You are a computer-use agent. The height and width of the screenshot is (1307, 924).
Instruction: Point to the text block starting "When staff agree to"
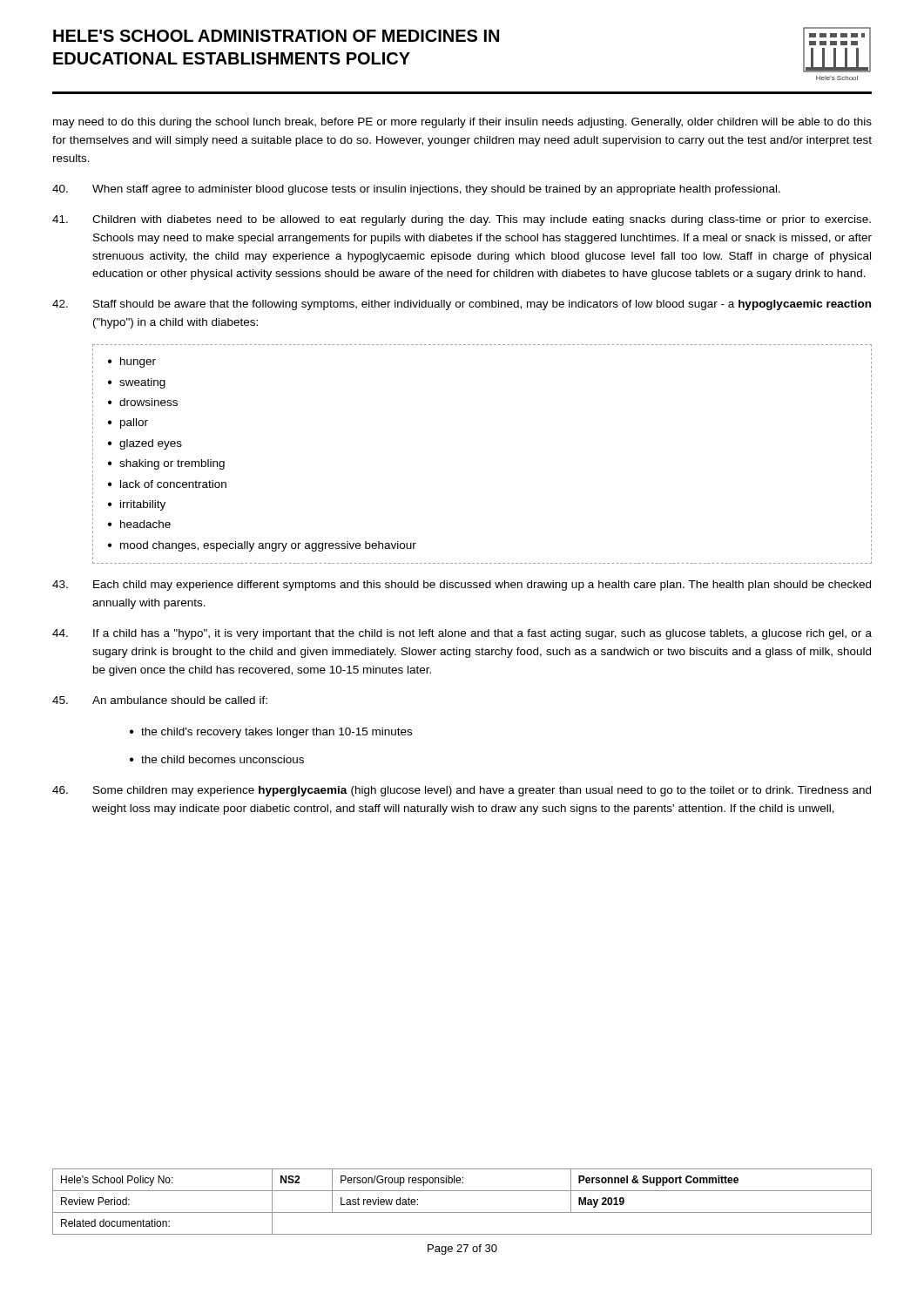pos(462,189)
